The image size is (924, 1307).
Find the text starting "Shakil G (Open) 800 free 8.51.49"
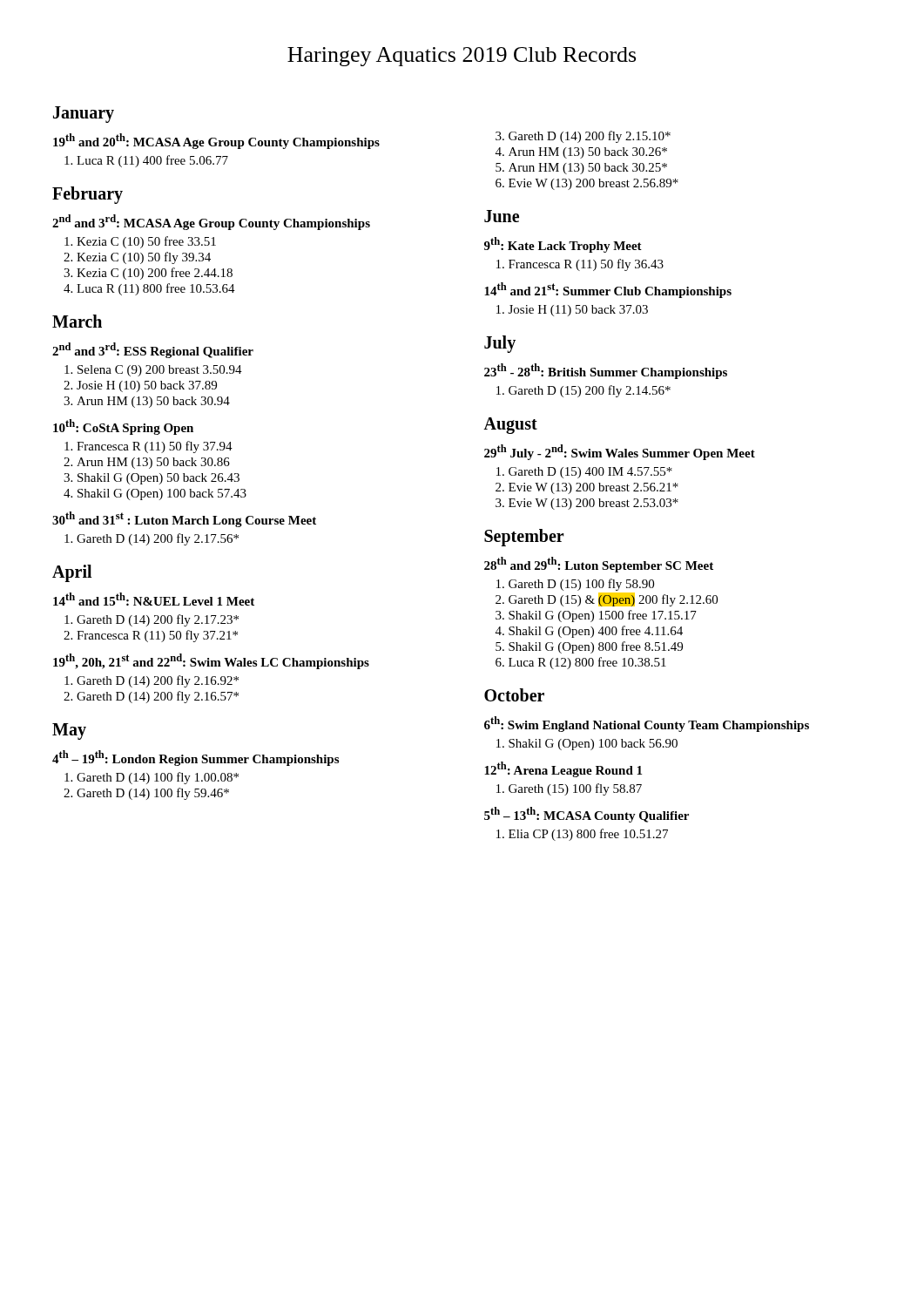(596, 647)
